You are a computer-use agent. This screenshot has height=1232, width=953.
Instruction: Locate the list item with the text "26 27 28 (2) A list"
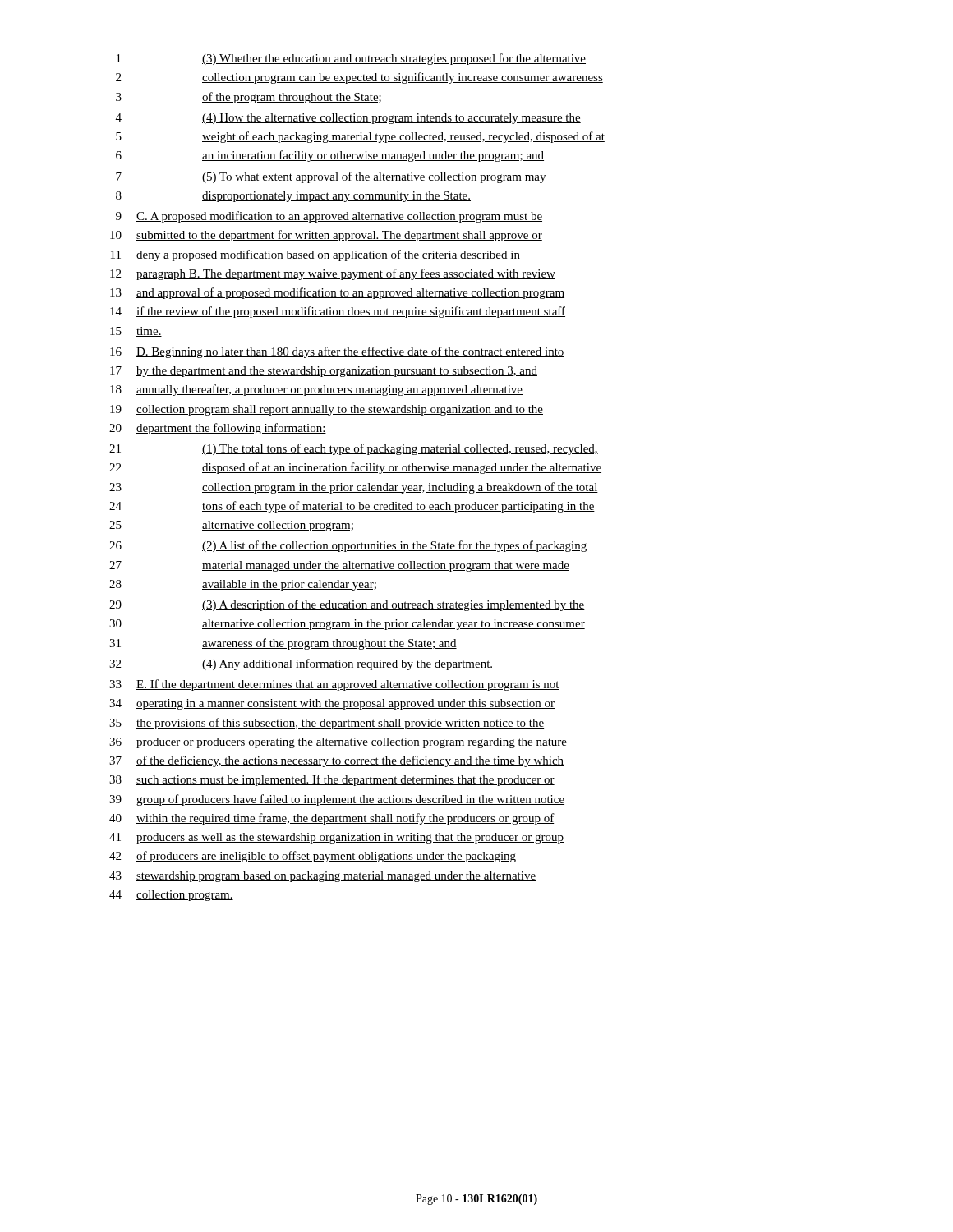(485, 565)
